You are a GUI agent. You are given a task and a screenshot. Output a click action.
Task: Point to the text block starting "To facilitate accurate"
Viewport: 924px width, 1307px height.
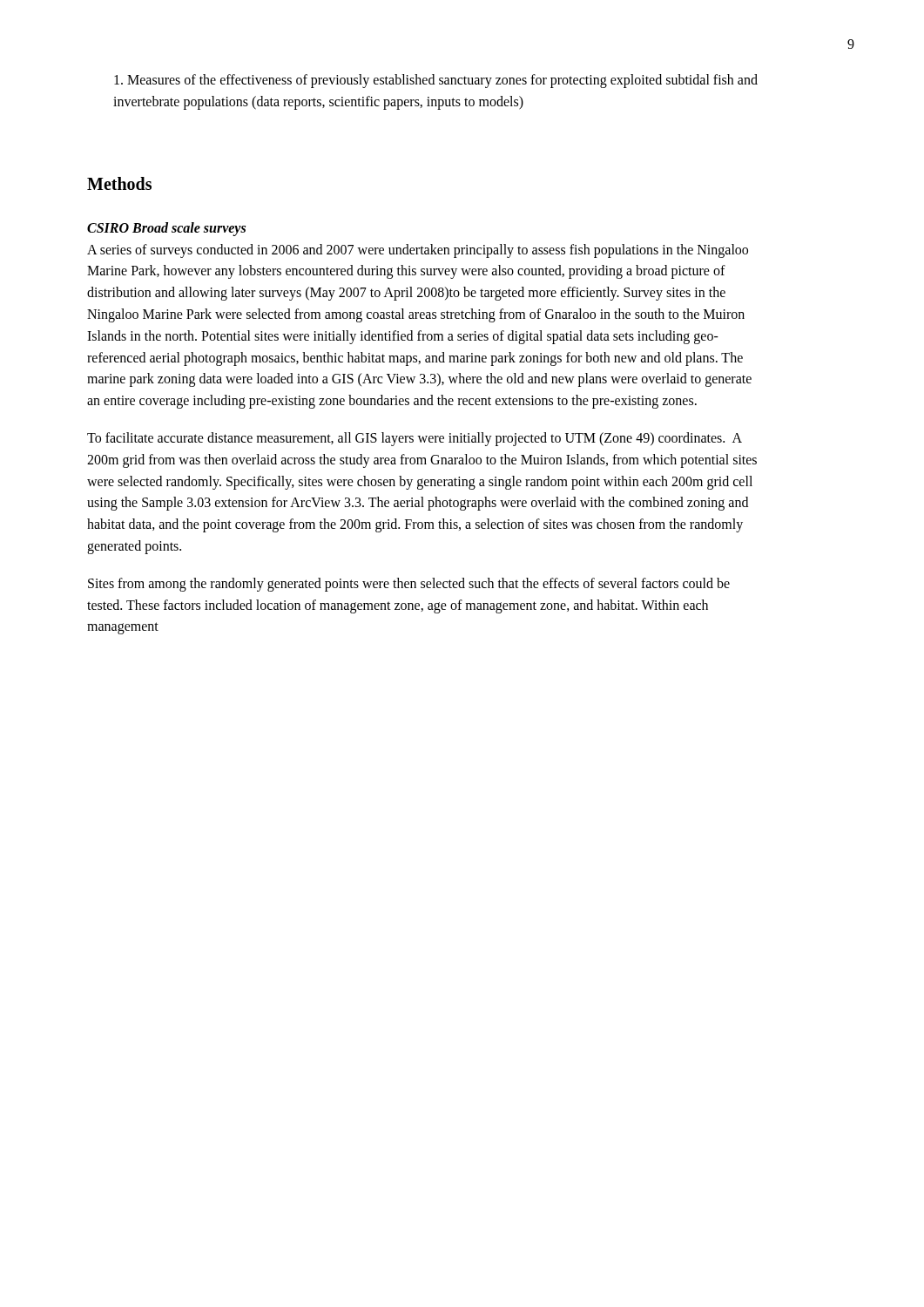(422, 492)
